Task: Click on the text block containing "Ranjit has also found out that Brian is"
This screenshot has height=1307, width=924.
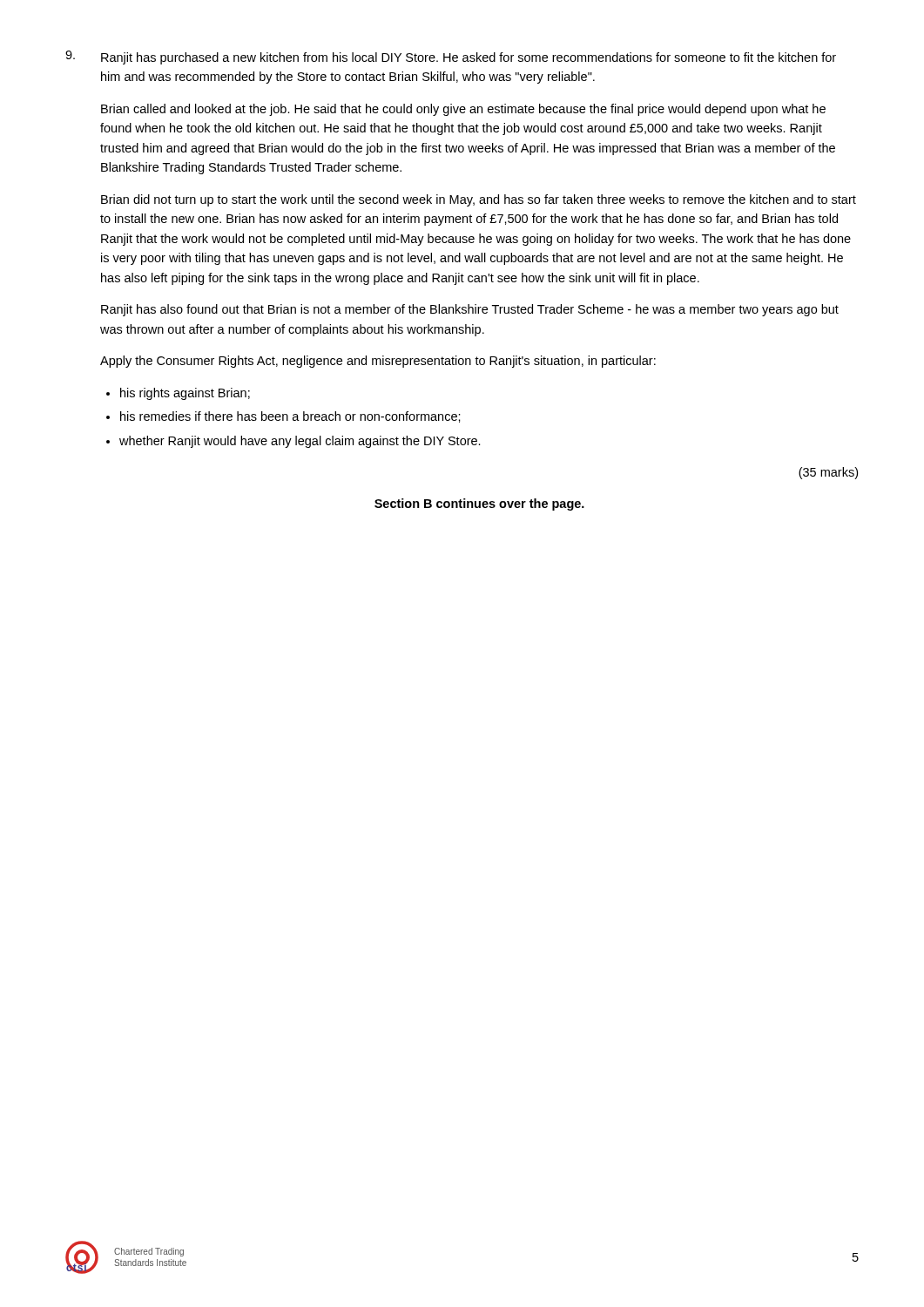Action: pos(469,319)
